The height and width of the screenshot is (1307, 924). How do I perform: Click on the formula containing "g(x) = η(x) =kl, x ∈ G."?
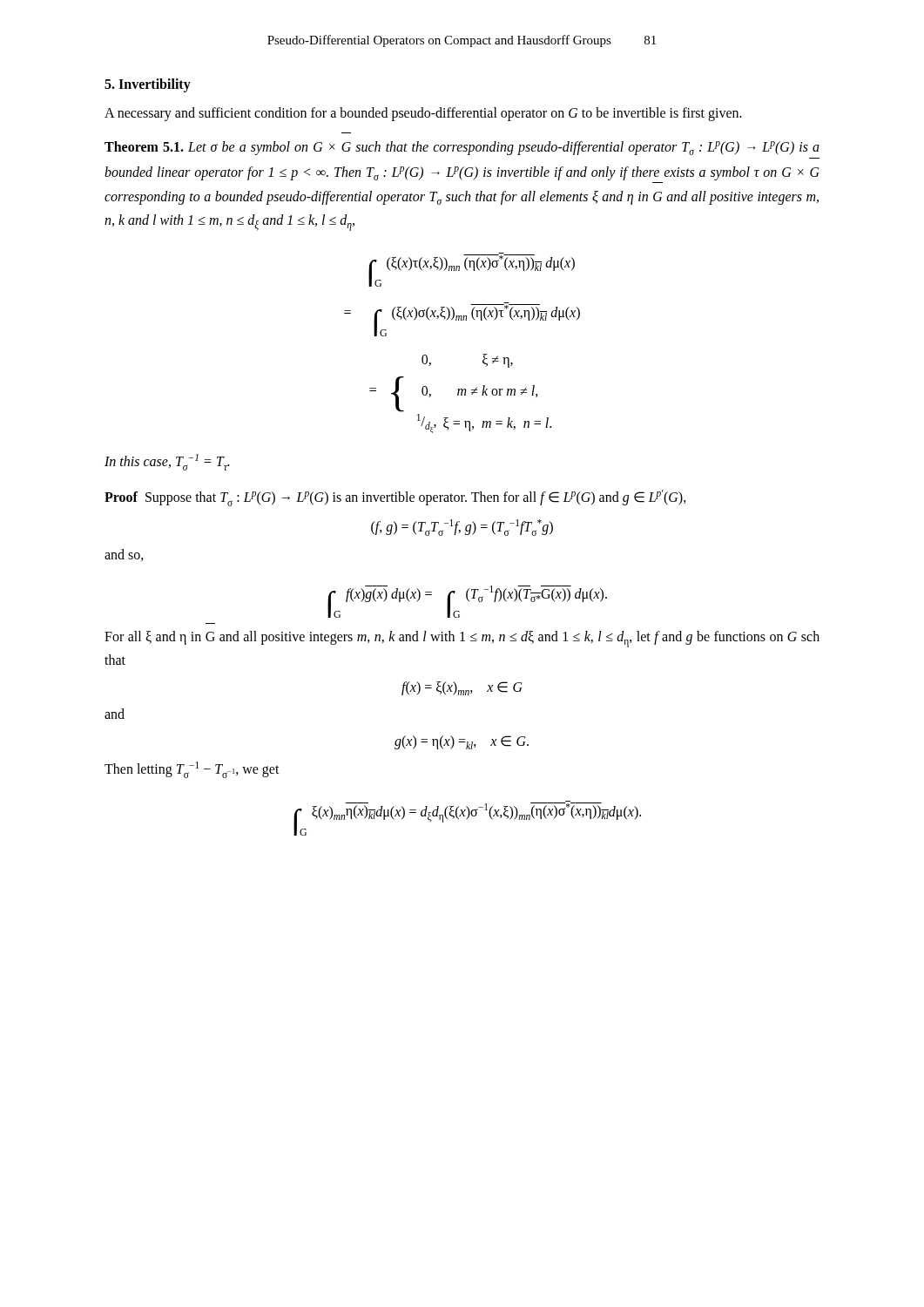click(x=462, y=743)
